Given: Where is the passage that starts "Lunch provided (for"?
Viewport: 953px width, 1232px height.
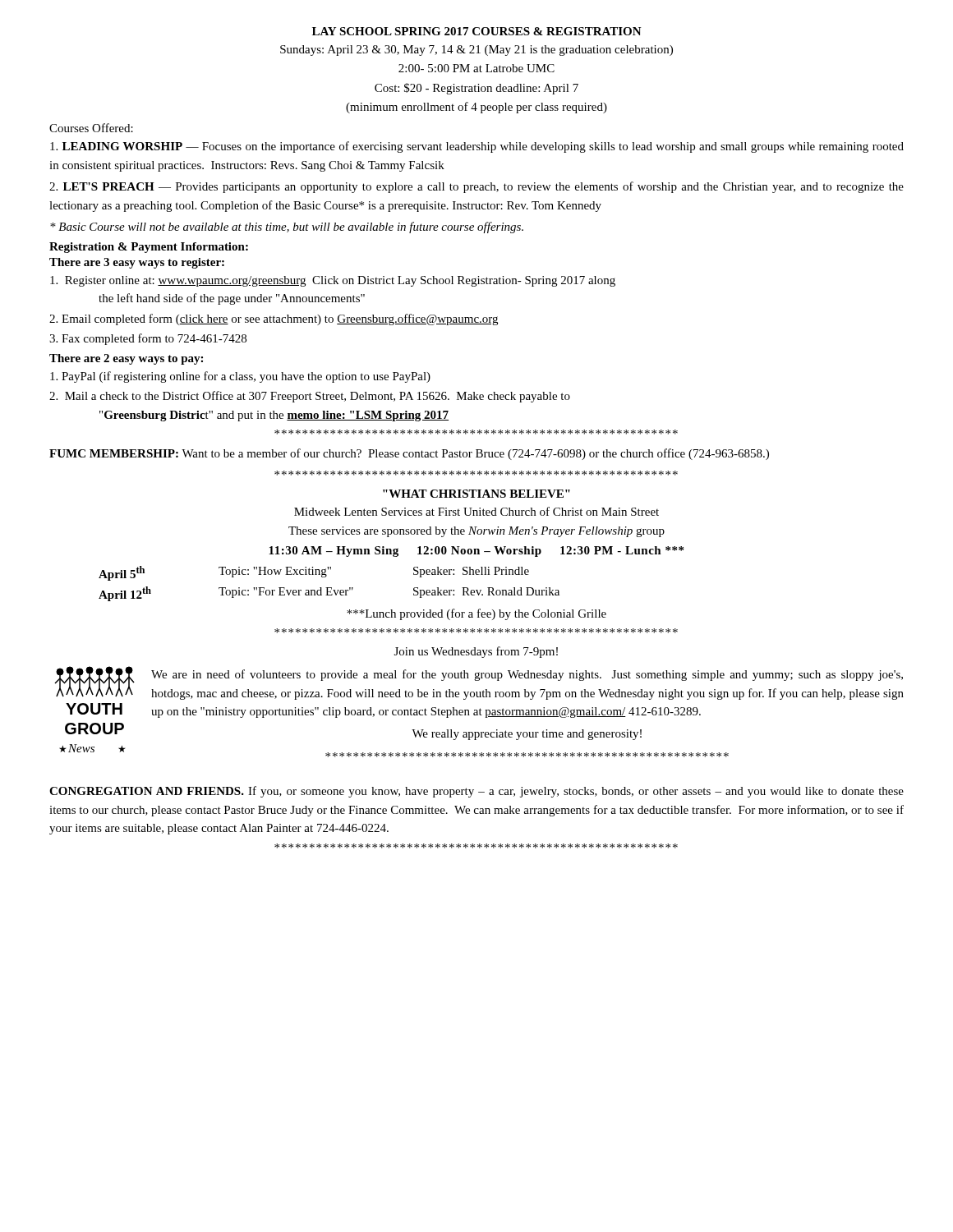Looking at the screenshot, I should (x=476, y=614).
